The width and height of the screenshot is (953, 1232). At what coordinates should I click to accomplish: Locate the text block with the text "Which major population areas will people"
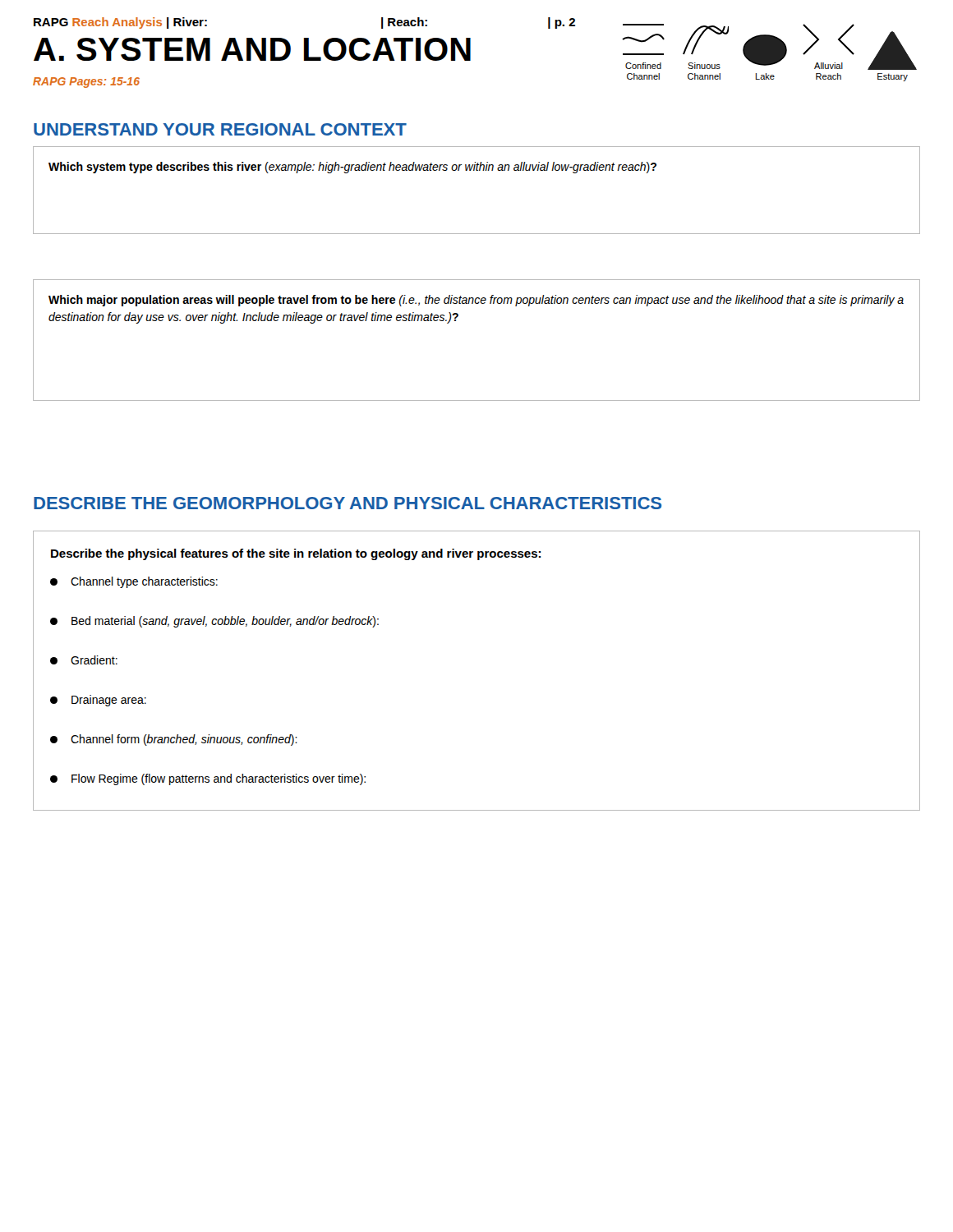click(x=476, y=308)
